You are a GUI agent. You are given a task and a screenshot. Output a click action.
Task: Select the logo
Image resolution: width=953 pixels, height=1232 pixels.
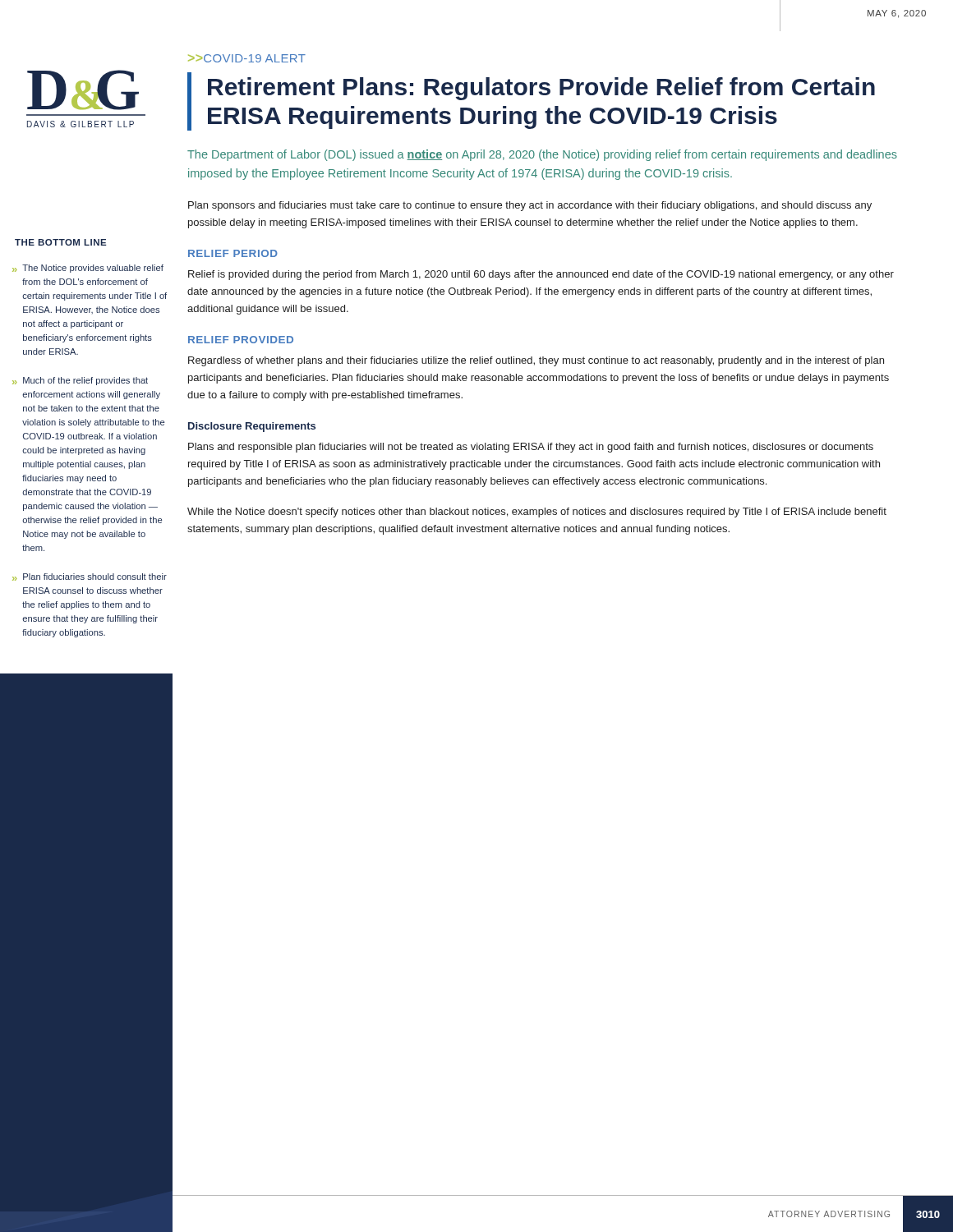click(86, 90)
